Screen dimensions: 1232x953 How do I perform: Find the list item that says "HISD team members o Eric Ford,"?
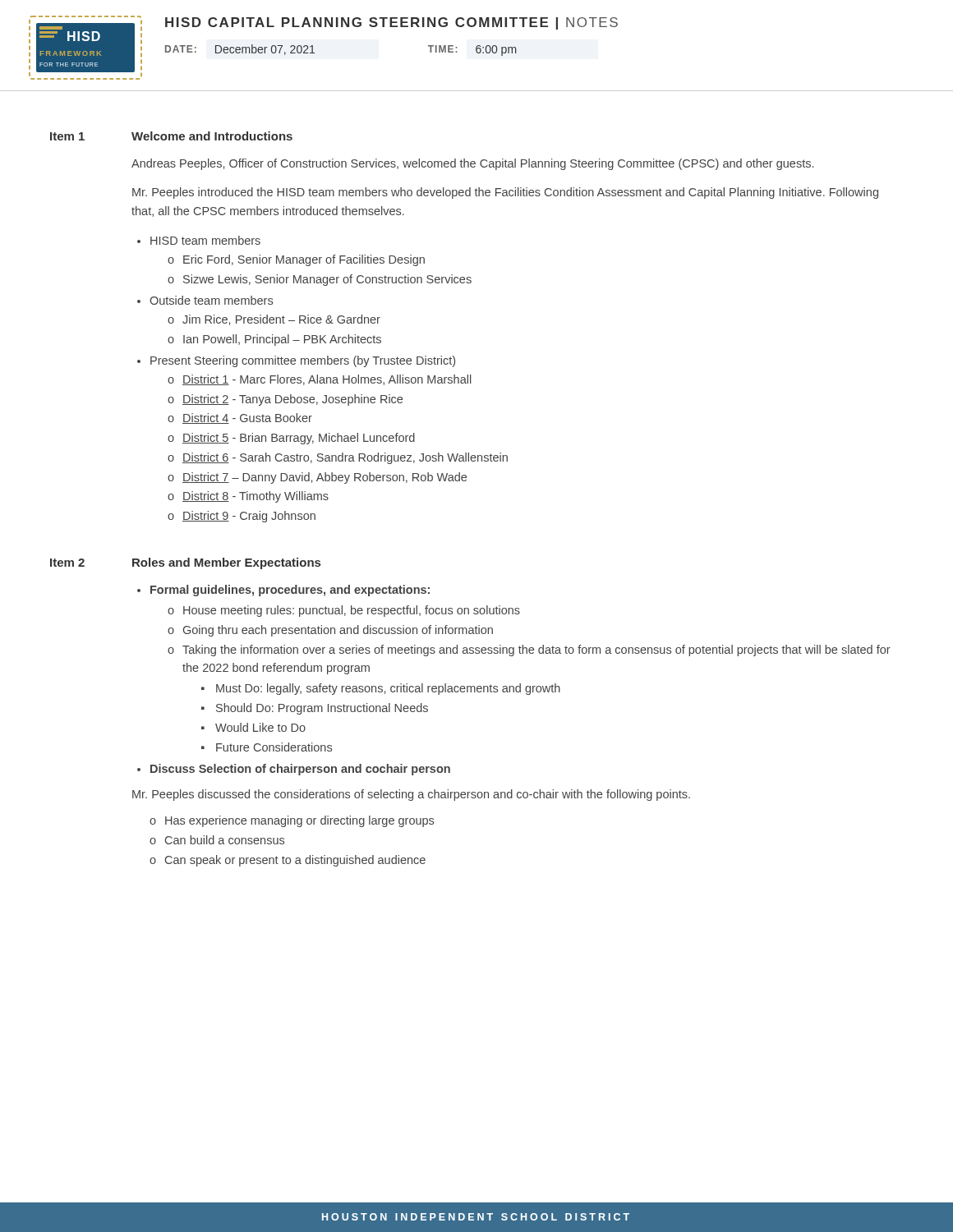coord(205,240)
